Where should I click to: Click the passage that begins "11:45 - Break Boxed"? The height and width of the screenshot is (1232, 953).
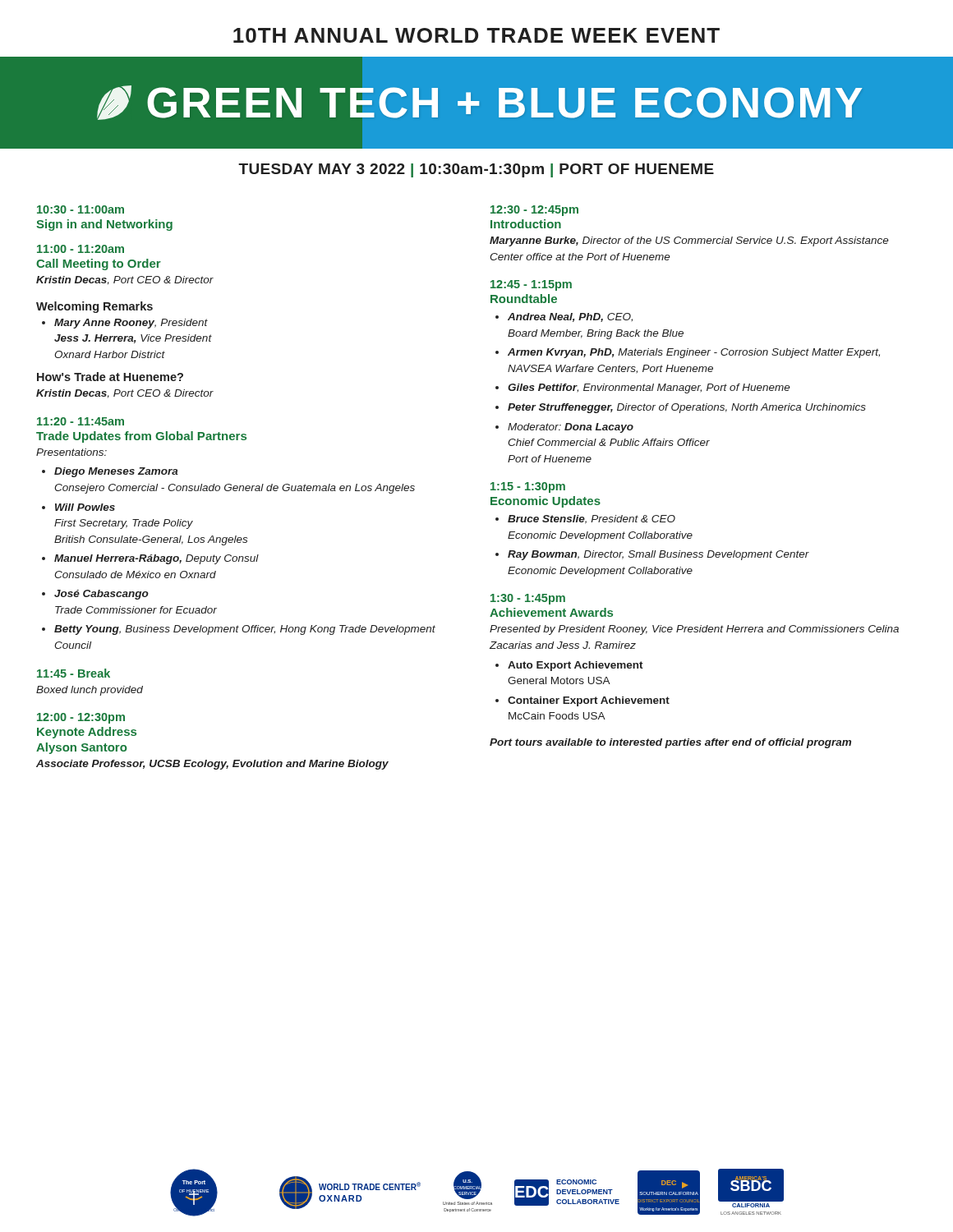74,673
